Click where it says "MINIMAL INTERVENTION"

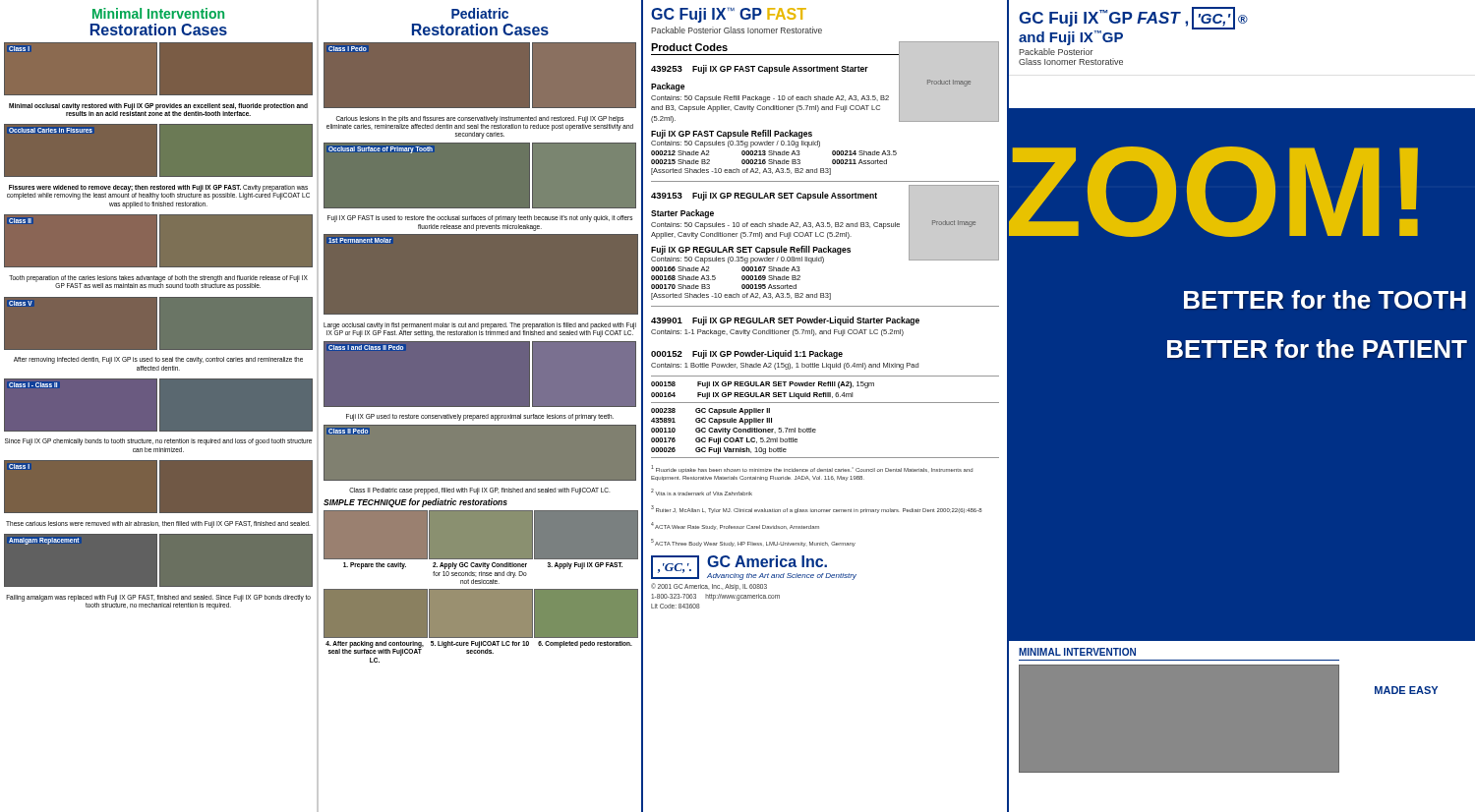click(x=1078, y=652)
